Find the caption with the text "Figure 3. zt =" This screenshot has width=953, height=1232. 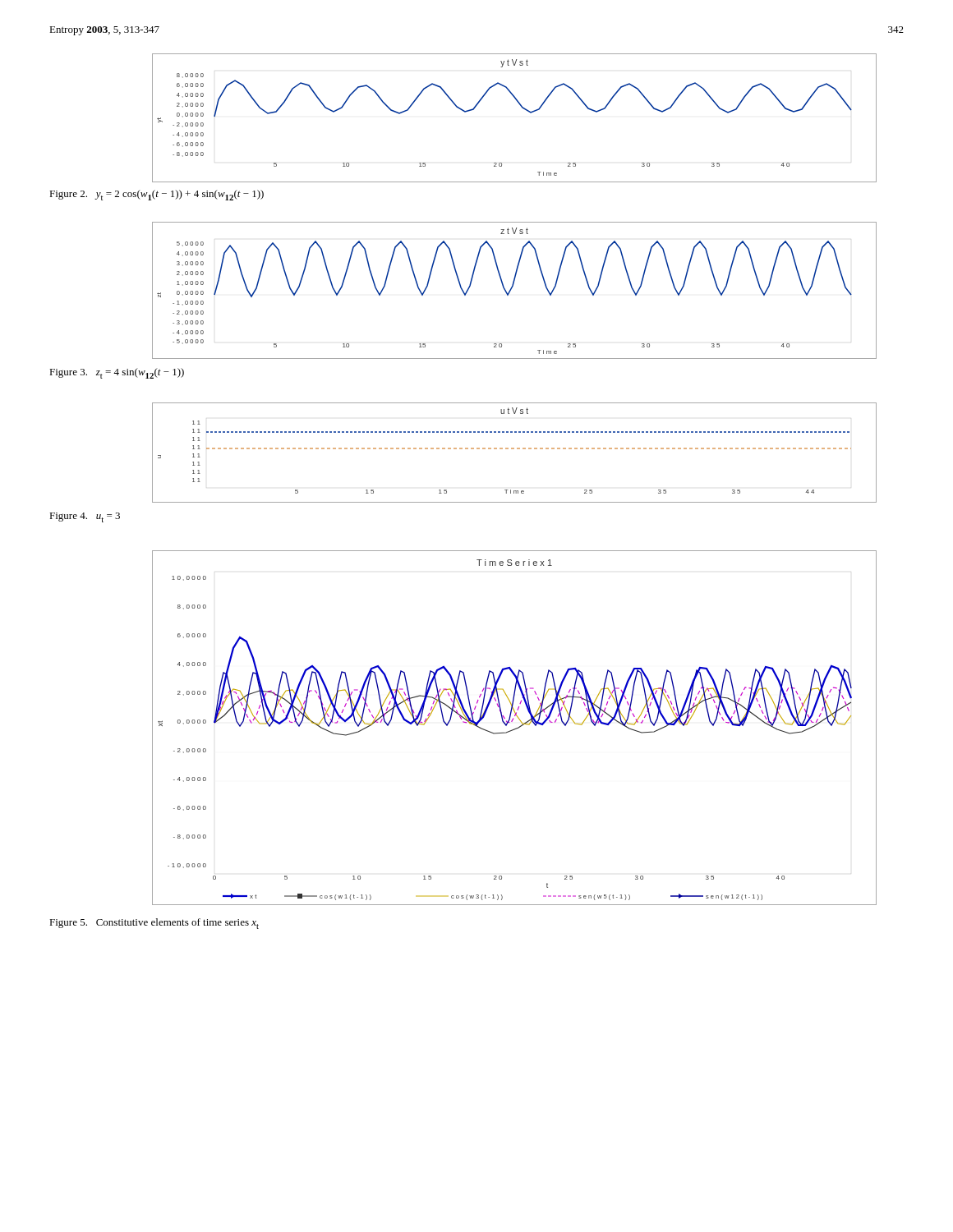[117, 373]
